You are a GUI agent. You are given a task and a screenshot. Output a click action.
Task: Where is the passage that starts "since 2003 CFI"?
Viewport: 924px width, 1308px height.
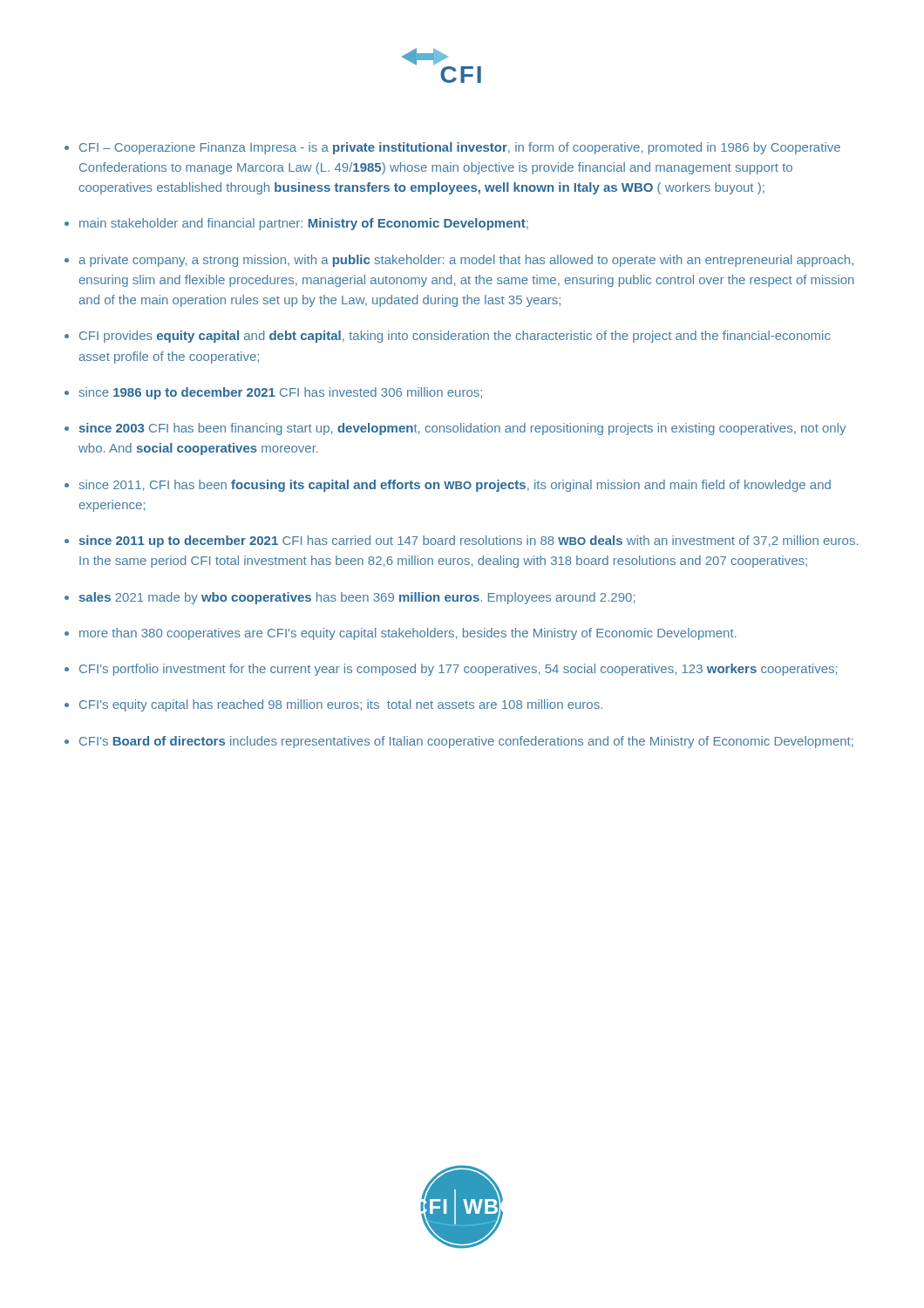tap(462, 438)
